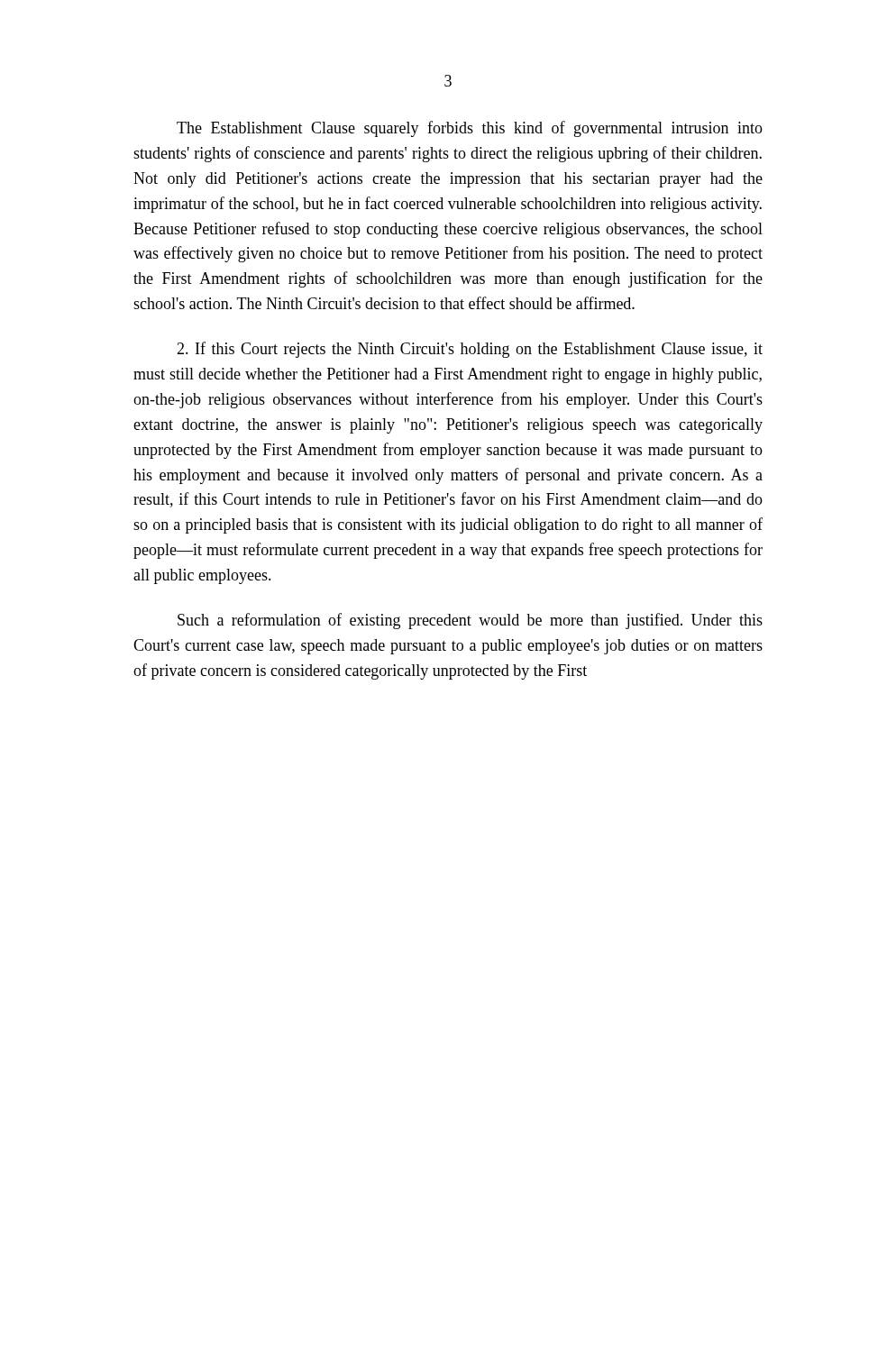896x1352 pixels.
Task: Click on the text block containing "If this Court rejects"
Action: point(448,462)
